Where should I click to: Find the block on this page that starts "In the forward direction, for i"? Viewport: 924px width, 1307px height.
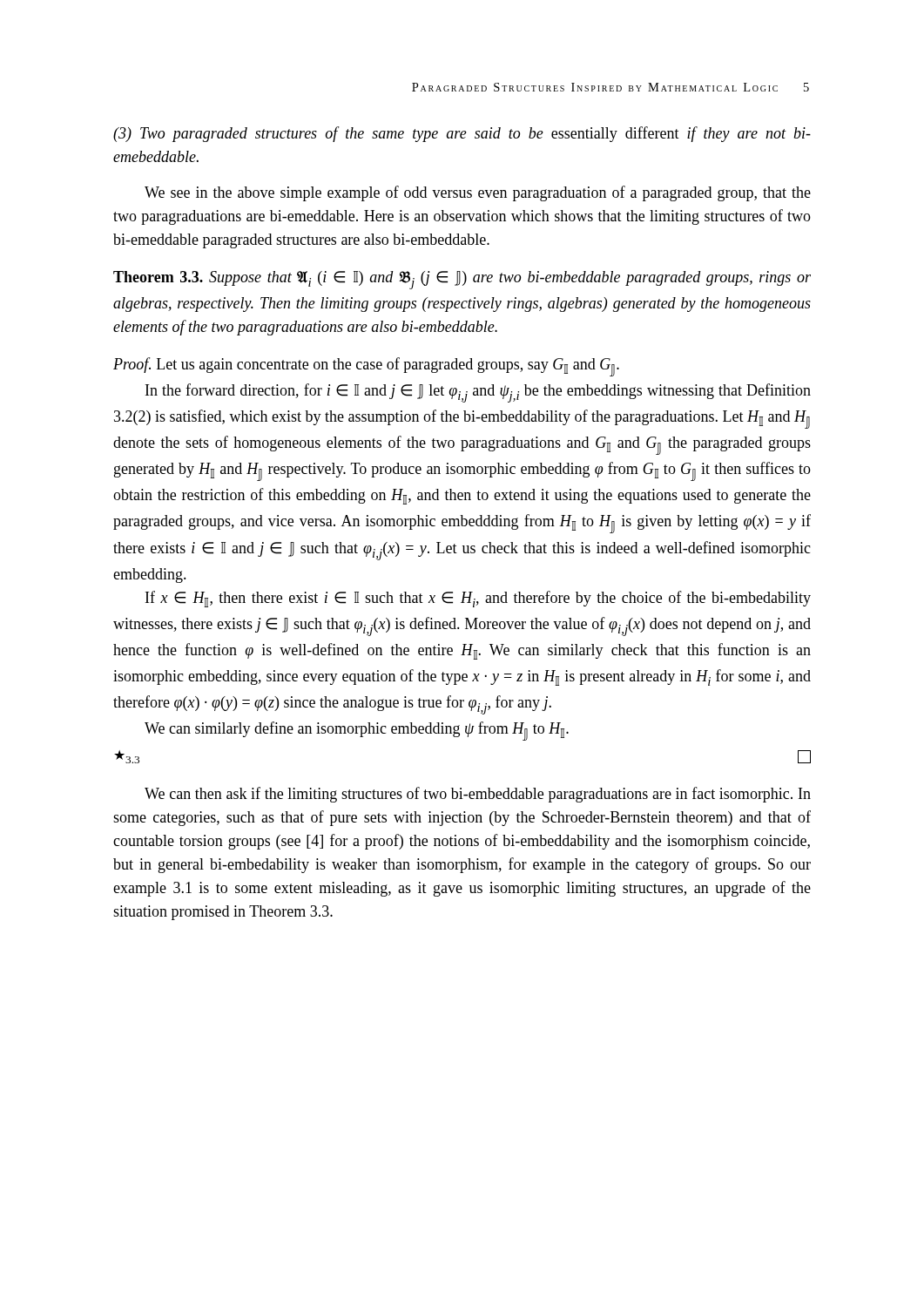coord(462,482)
